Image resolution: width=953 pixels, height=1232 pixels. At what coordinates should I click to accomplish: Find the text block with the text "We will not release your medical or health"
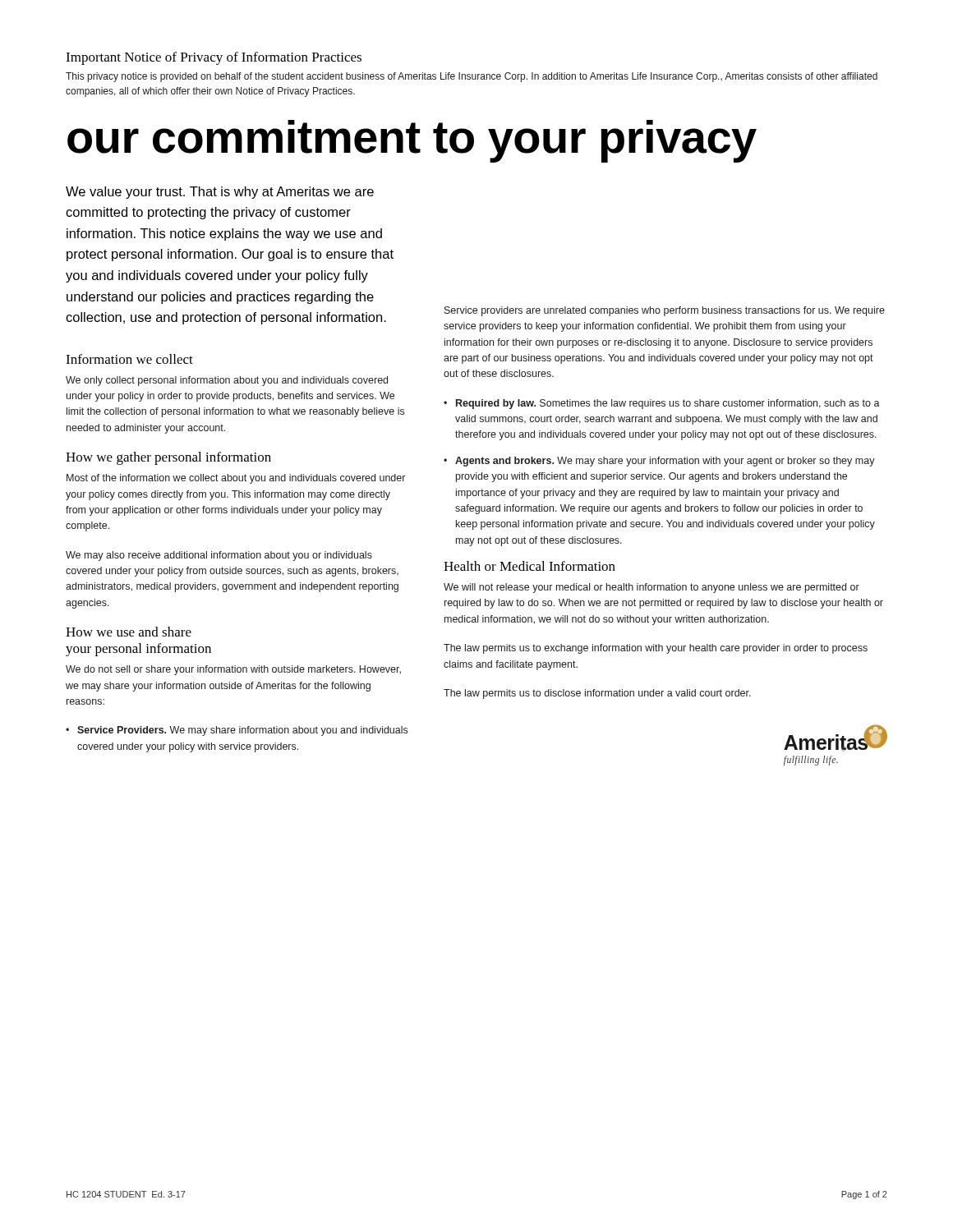663,603
